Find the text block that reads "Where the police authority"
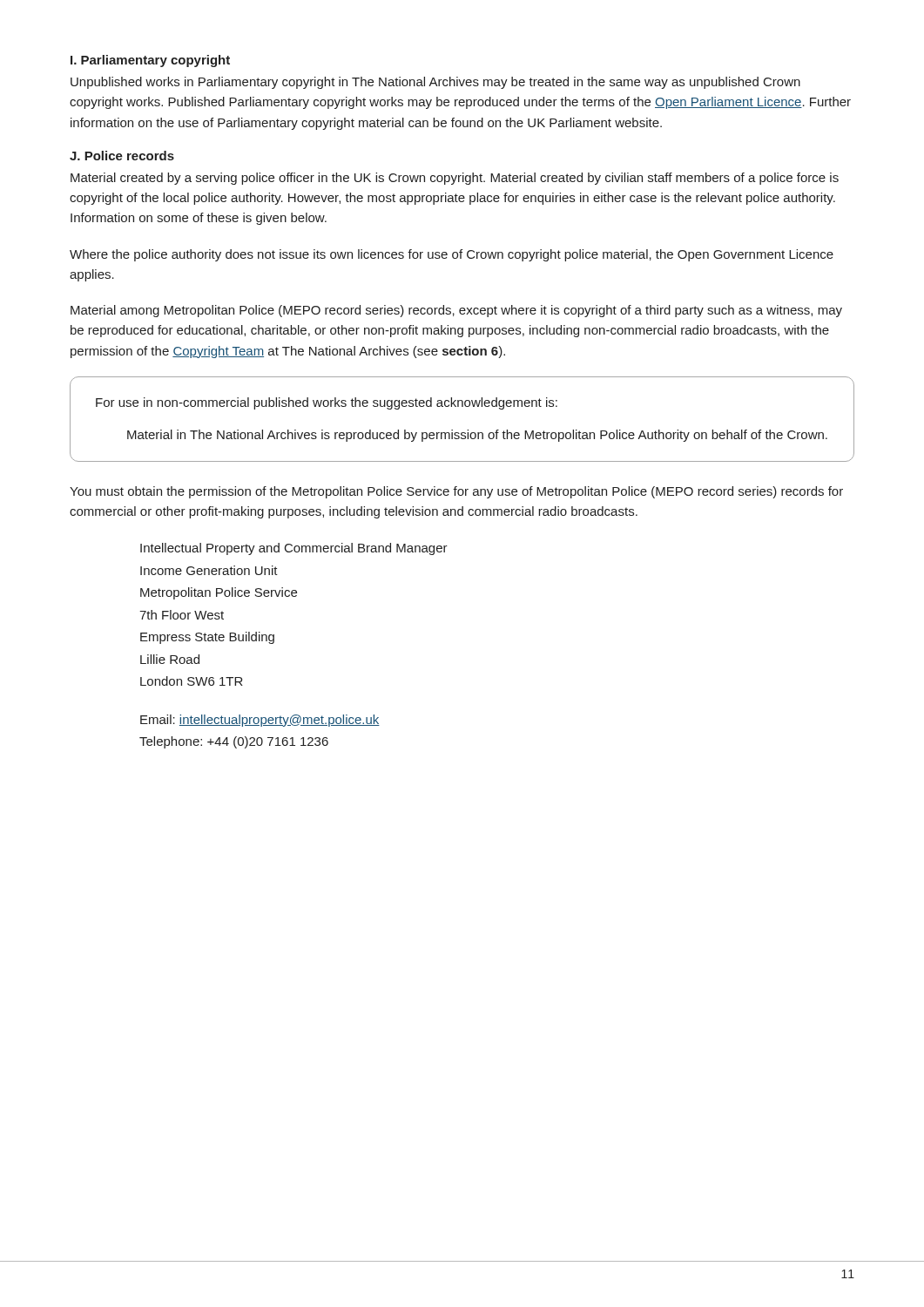Viewport: 924px width, 1307px height. [452, 264]
